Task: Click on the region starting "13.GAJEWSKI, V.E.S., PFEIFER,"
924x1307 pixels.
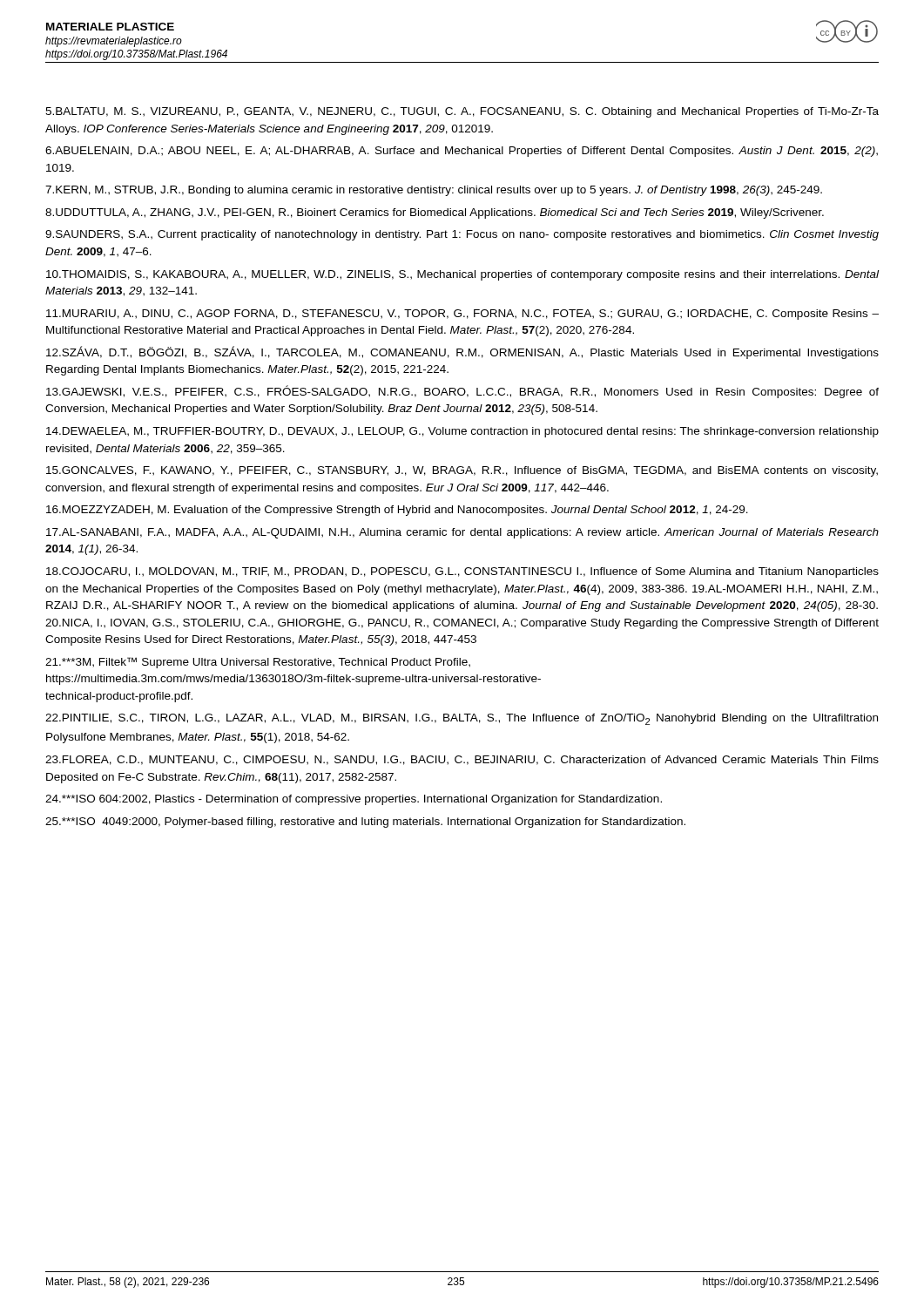Action: 462,400
